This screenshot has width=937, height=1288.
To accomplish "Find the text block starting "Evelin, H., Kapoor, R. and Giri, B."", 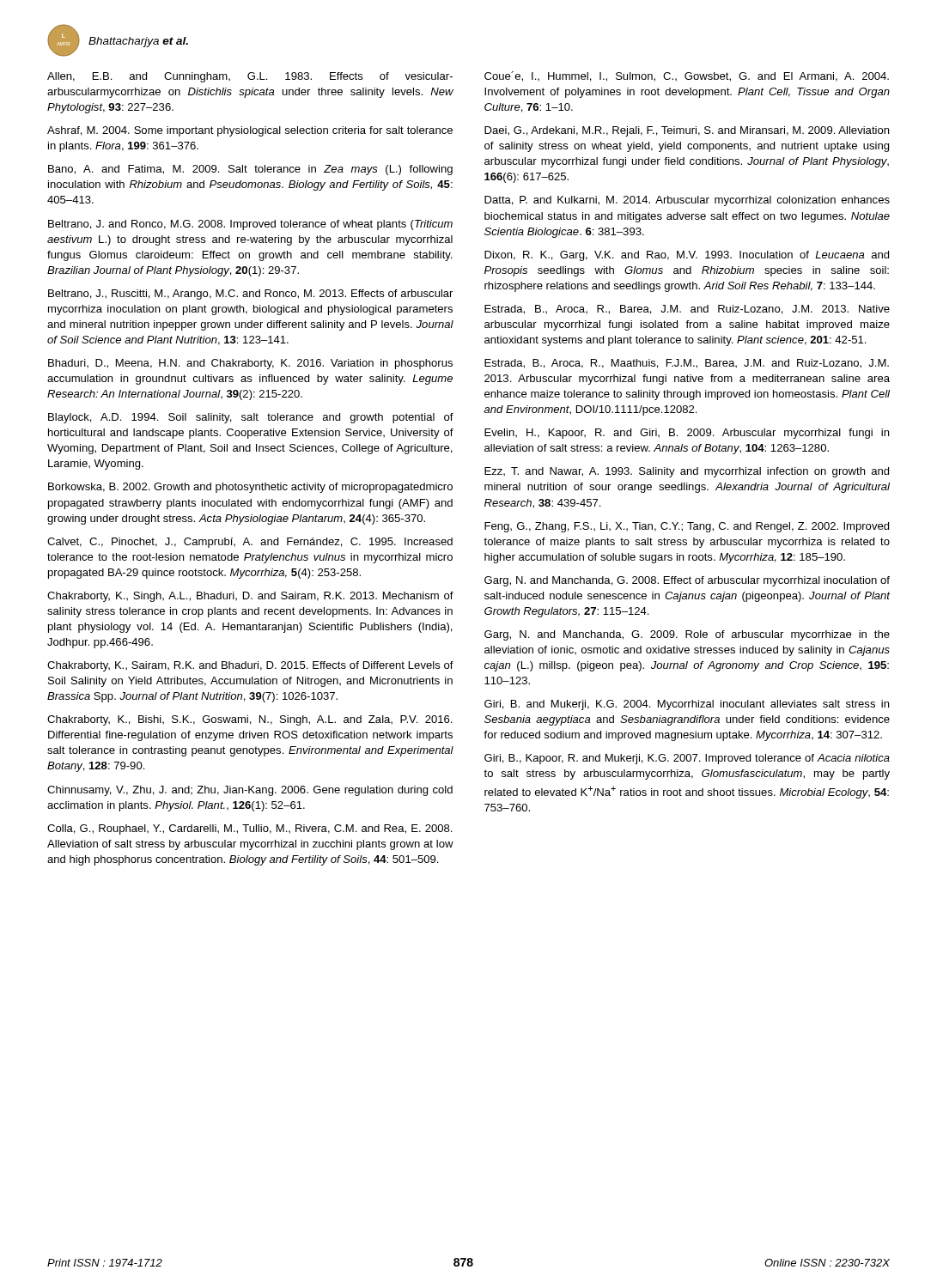I will coord(687,440).
